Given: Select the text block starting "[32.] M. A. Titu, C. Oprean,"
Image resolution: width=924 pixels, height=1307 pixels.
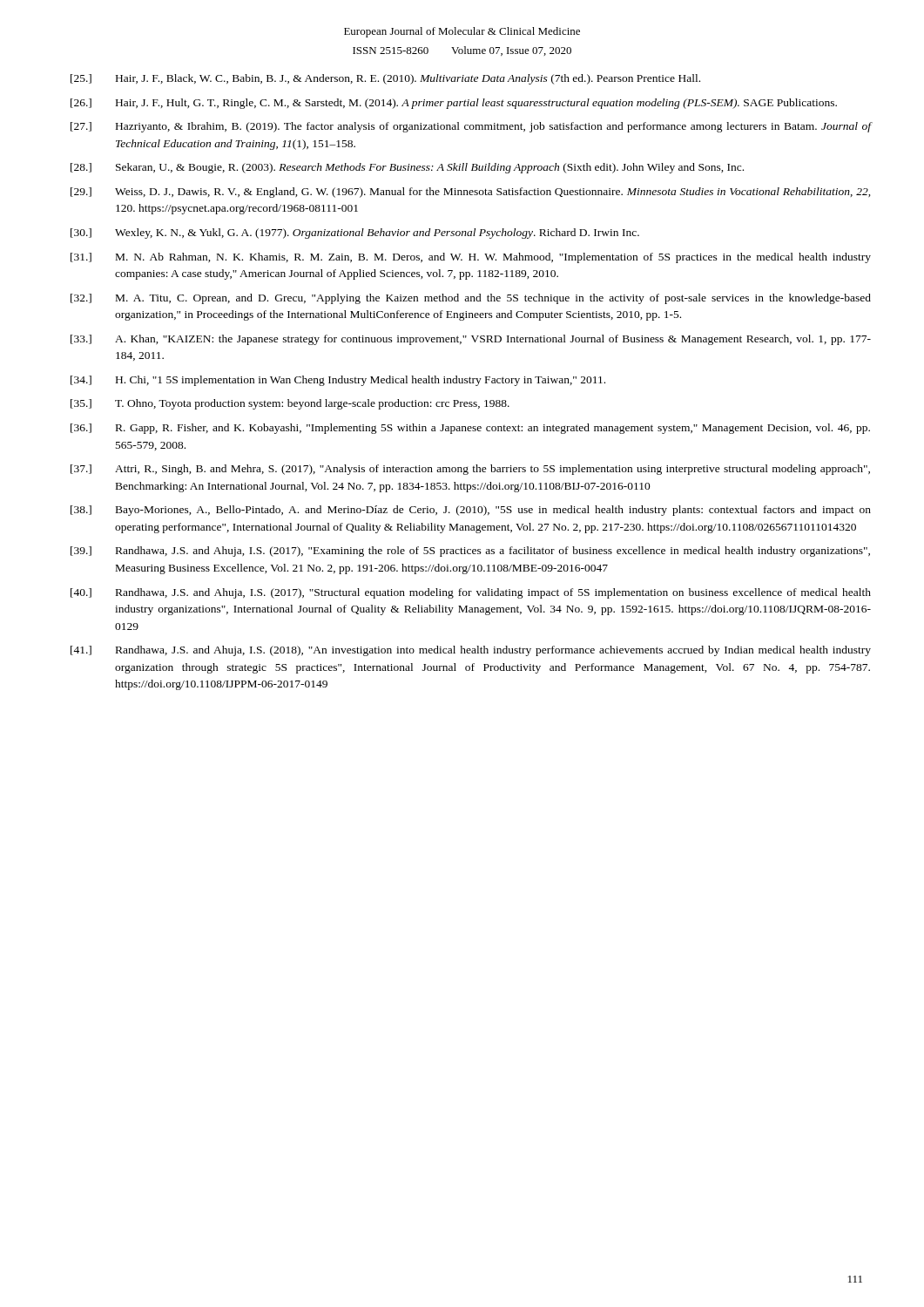Looking at the screenshot, I should pyautogui.click(x=470, y=306).
